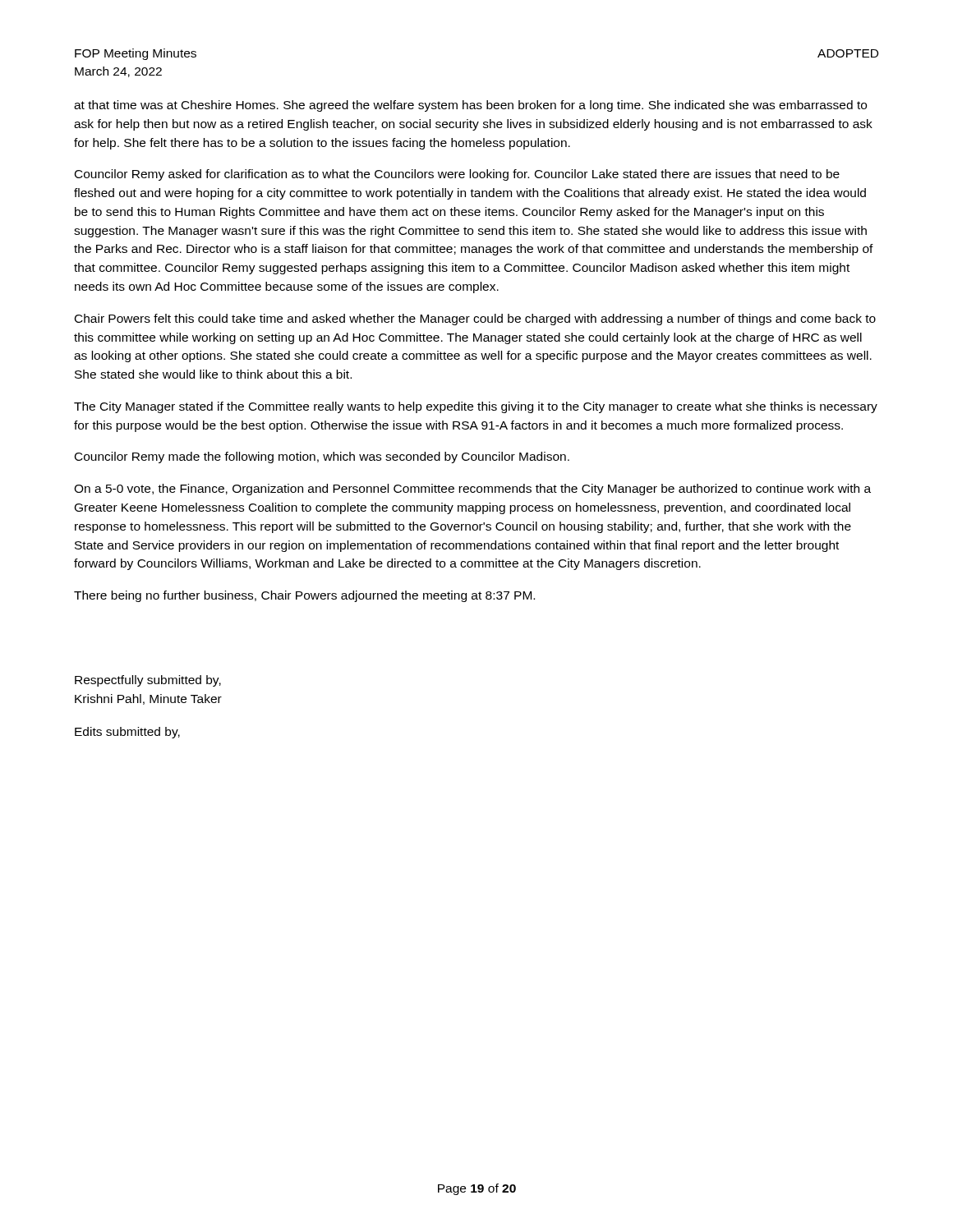The height and width of the screenshot is (1232, 953).
Task: Navigate to the element starting "Councilor Remy made the following"
Action: 322,457
